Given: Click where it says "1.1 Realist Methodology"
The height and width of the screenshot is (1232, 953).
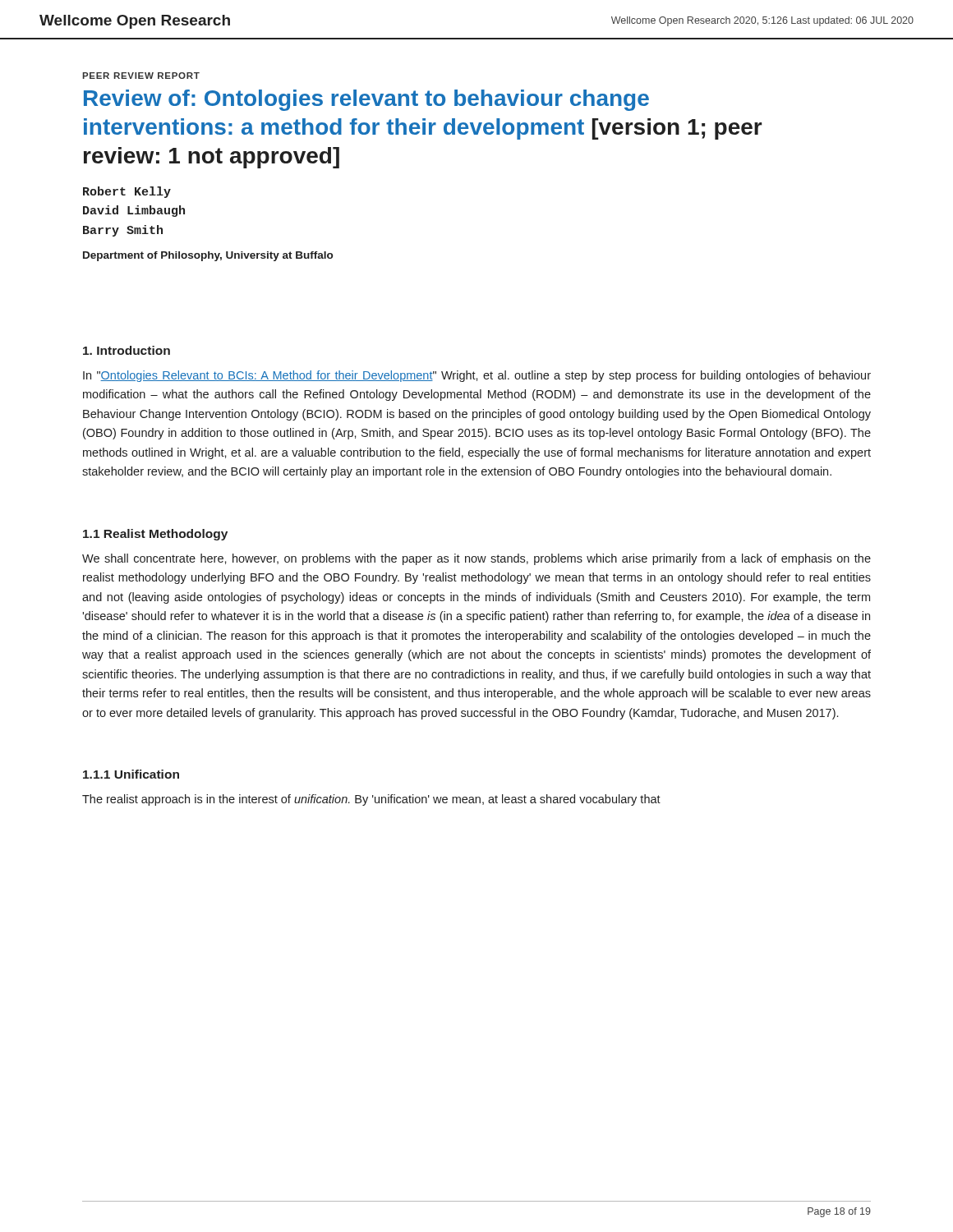Looking at the screenshot, I should 155,533.
